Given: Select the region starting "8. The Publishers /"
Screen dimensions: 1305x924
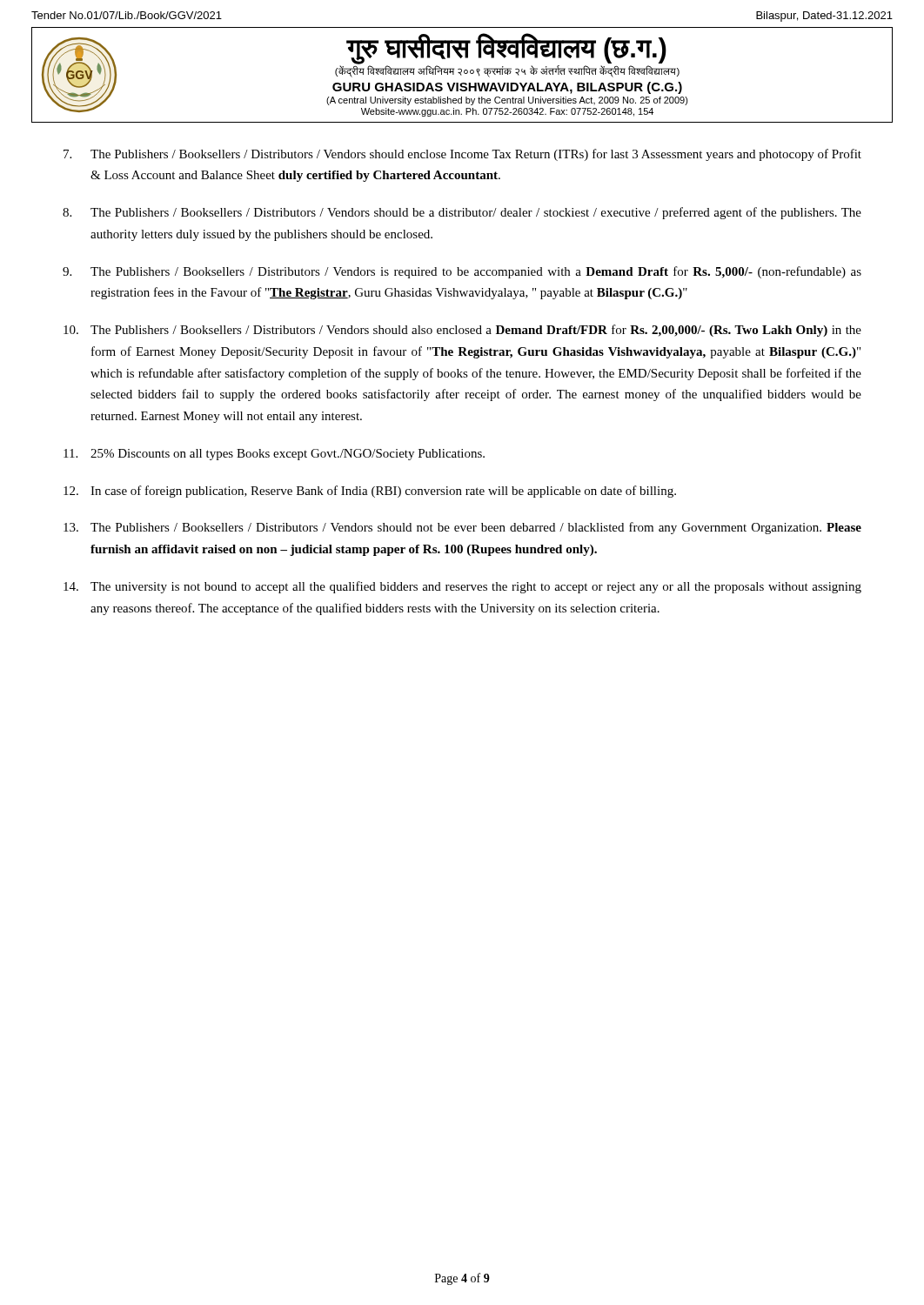Looking at the screenshot, I should (462, 224).
